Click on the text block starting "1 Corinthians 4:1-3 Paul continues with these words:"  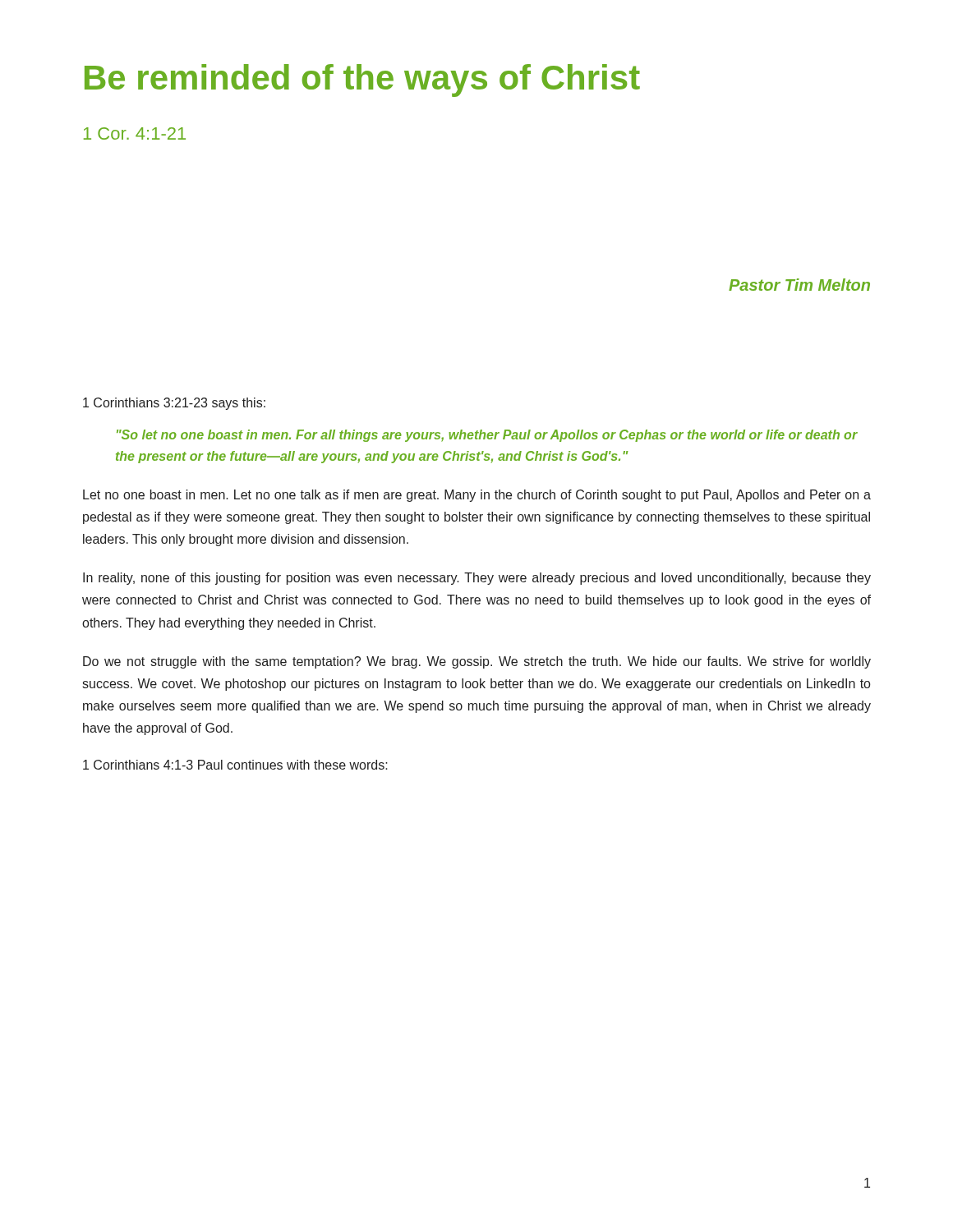pyautogui.click(x=235, y=765)
